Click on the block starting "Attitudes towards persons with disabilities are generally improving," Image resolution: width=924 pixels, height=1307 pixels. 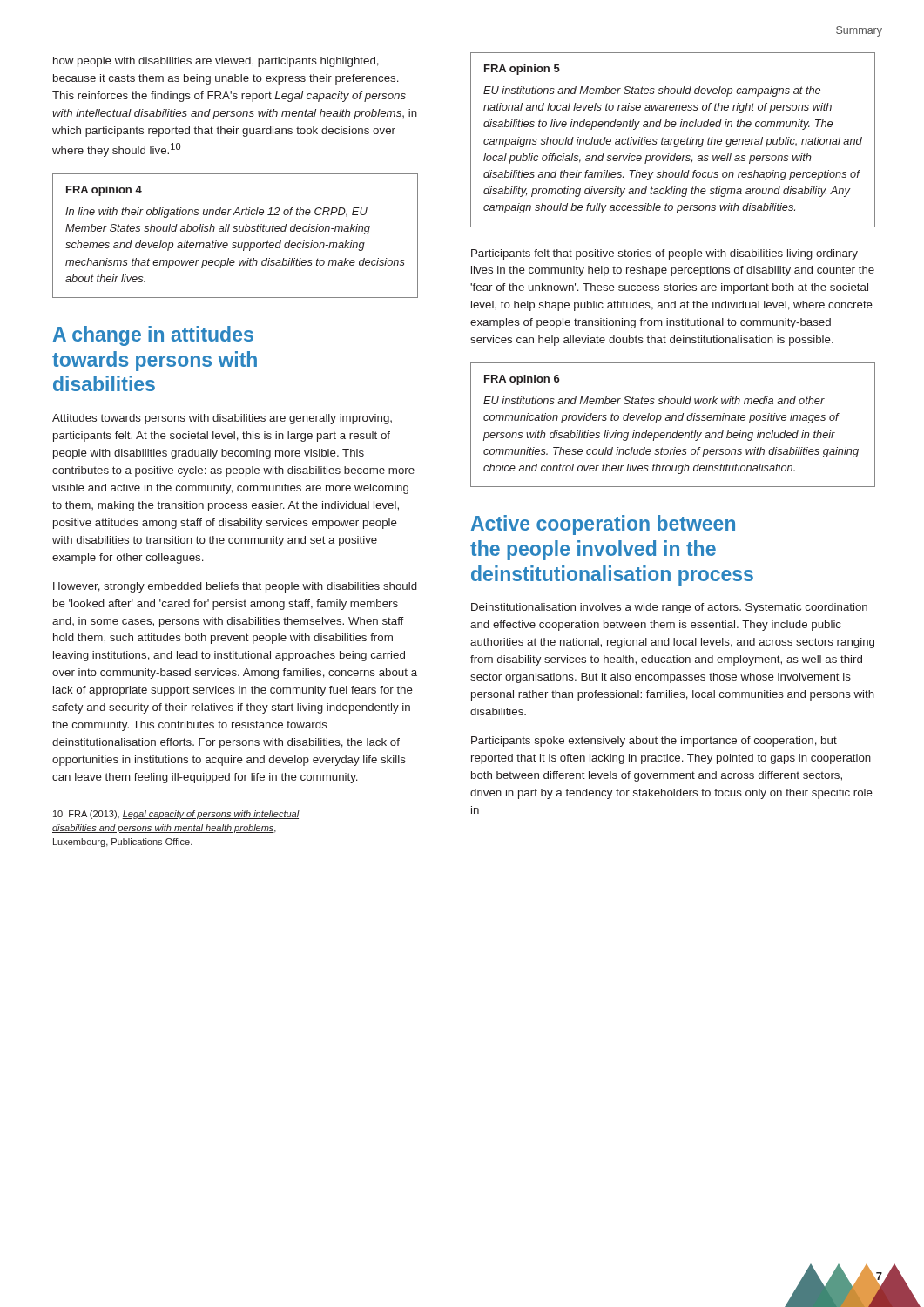point(235,488)
